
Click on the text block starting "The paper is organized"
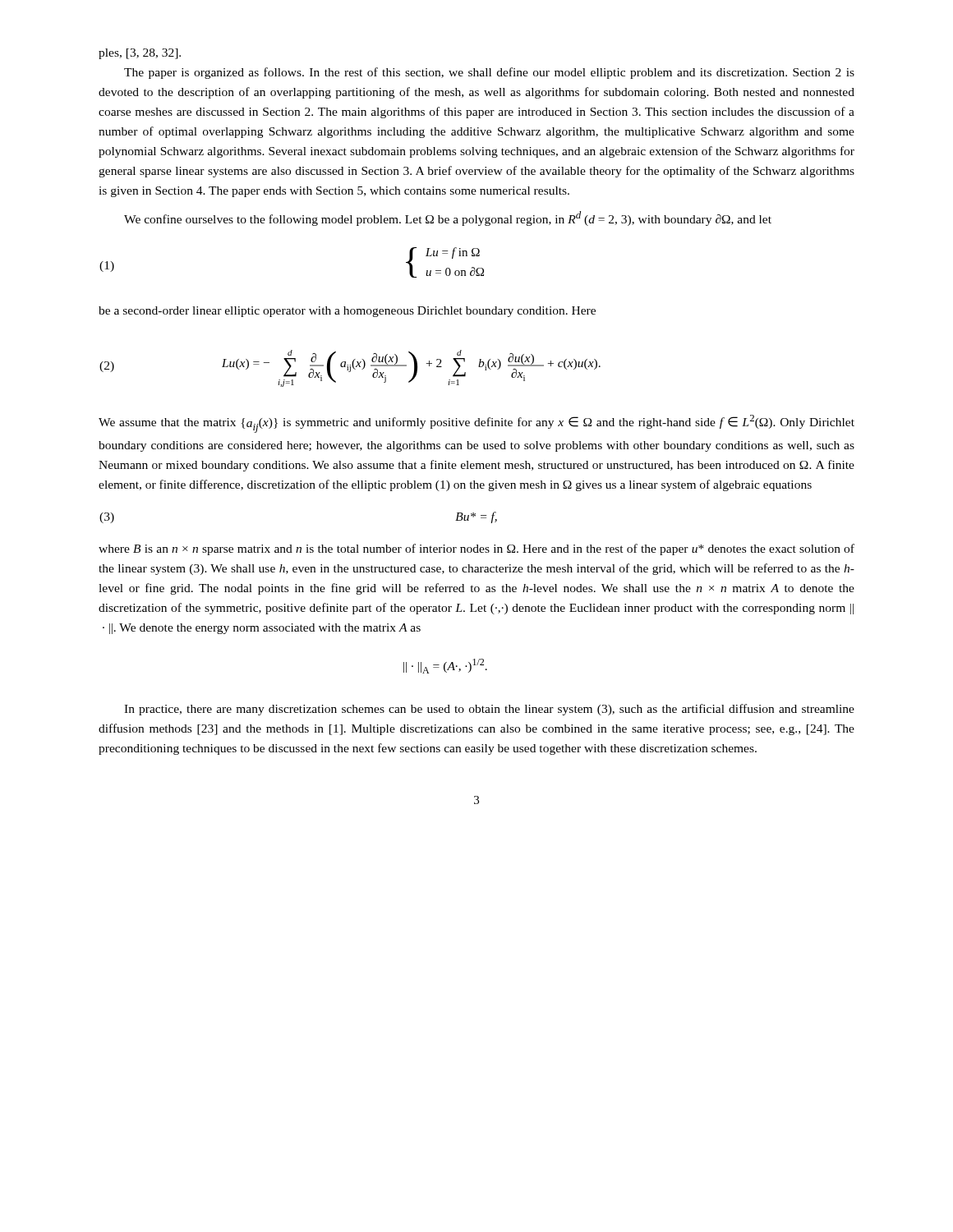tap(476, 132)
